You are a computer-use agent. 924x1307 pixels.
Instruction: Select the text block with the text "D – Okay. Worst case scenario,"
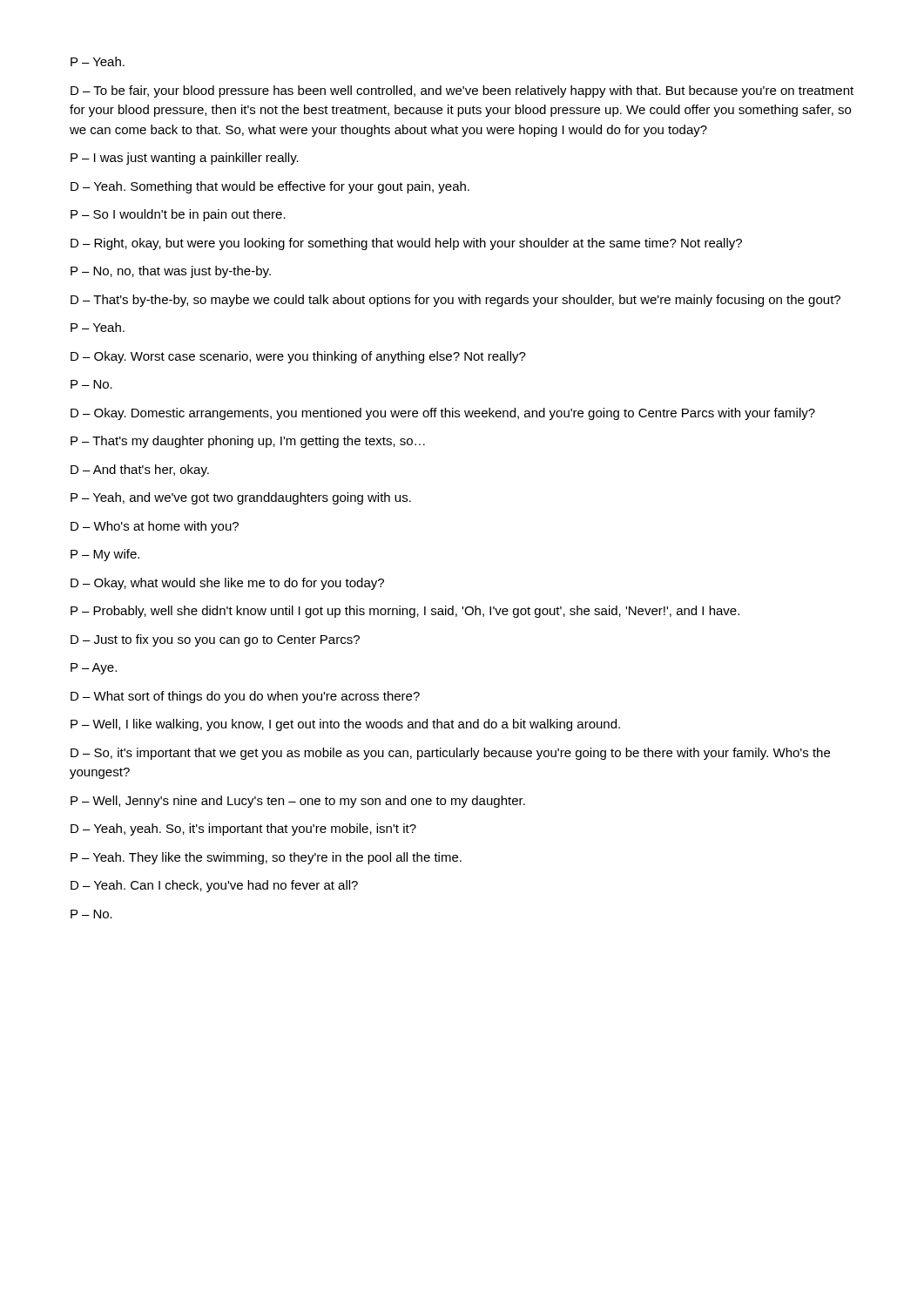(x=298, y=356)
